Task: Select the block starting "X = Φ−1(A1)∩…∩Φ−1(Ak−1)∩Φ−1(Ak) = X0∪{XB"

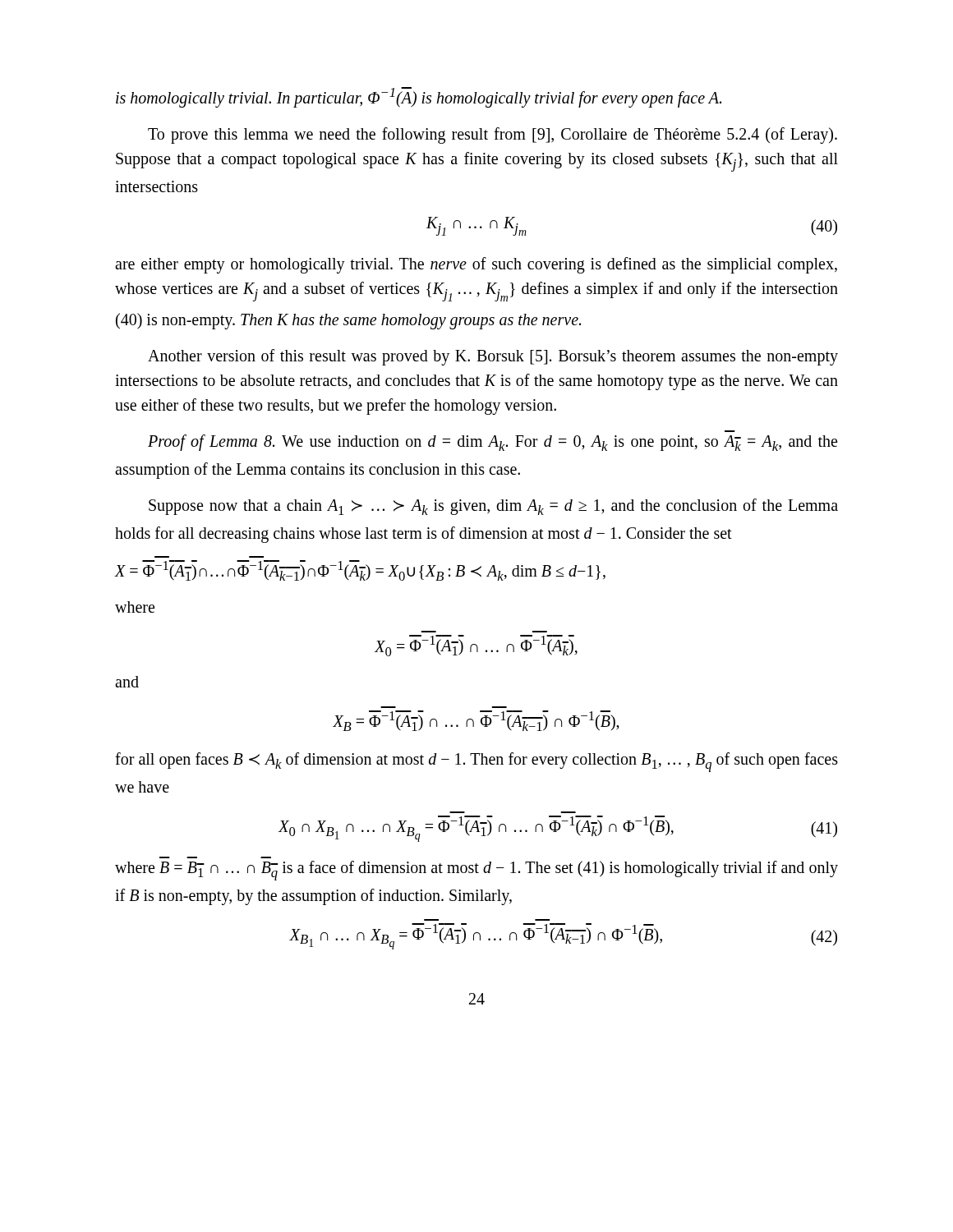Action: (361, 571)
